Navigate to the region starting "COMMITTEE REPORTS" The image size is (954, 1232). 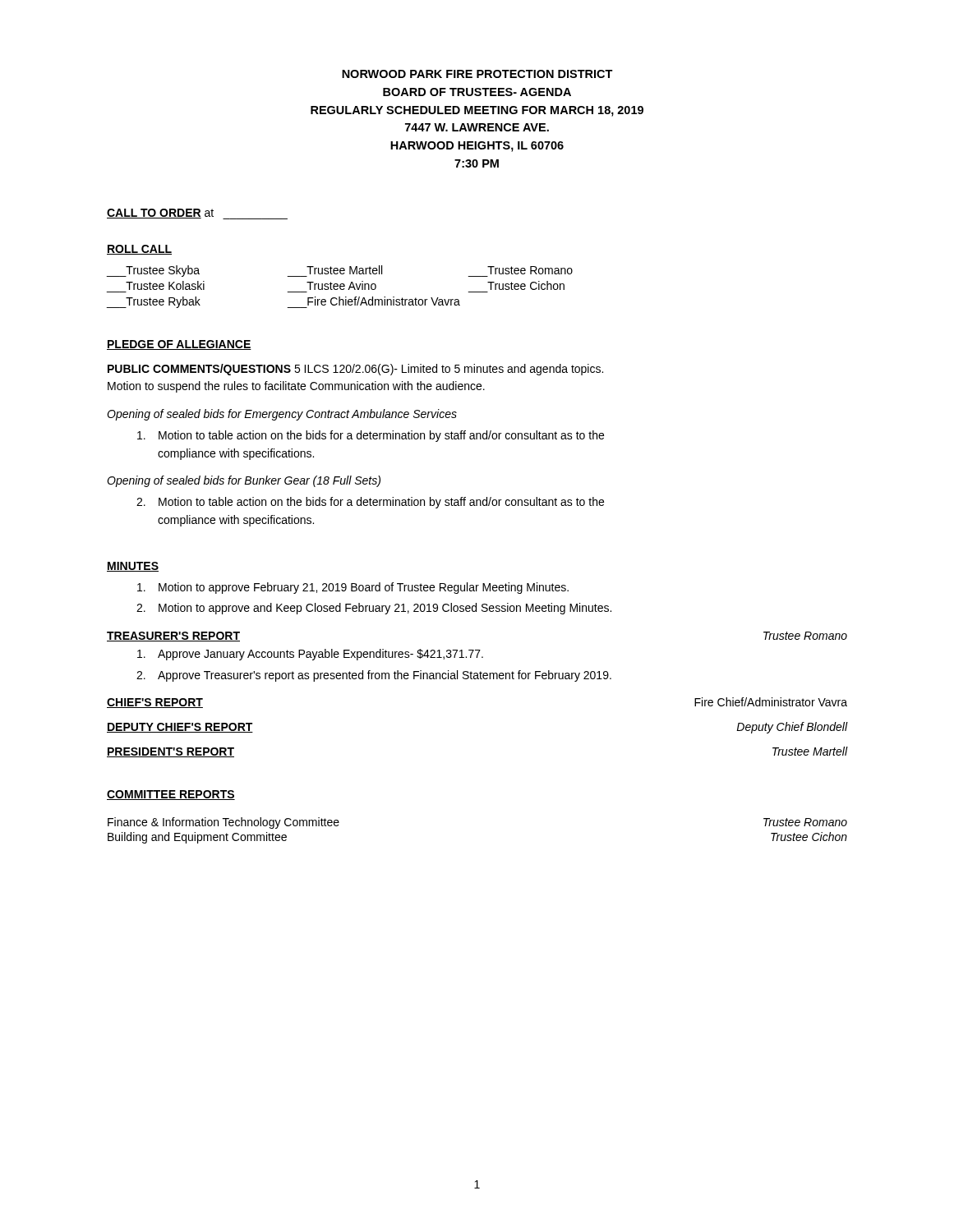[x=171, y=795]
